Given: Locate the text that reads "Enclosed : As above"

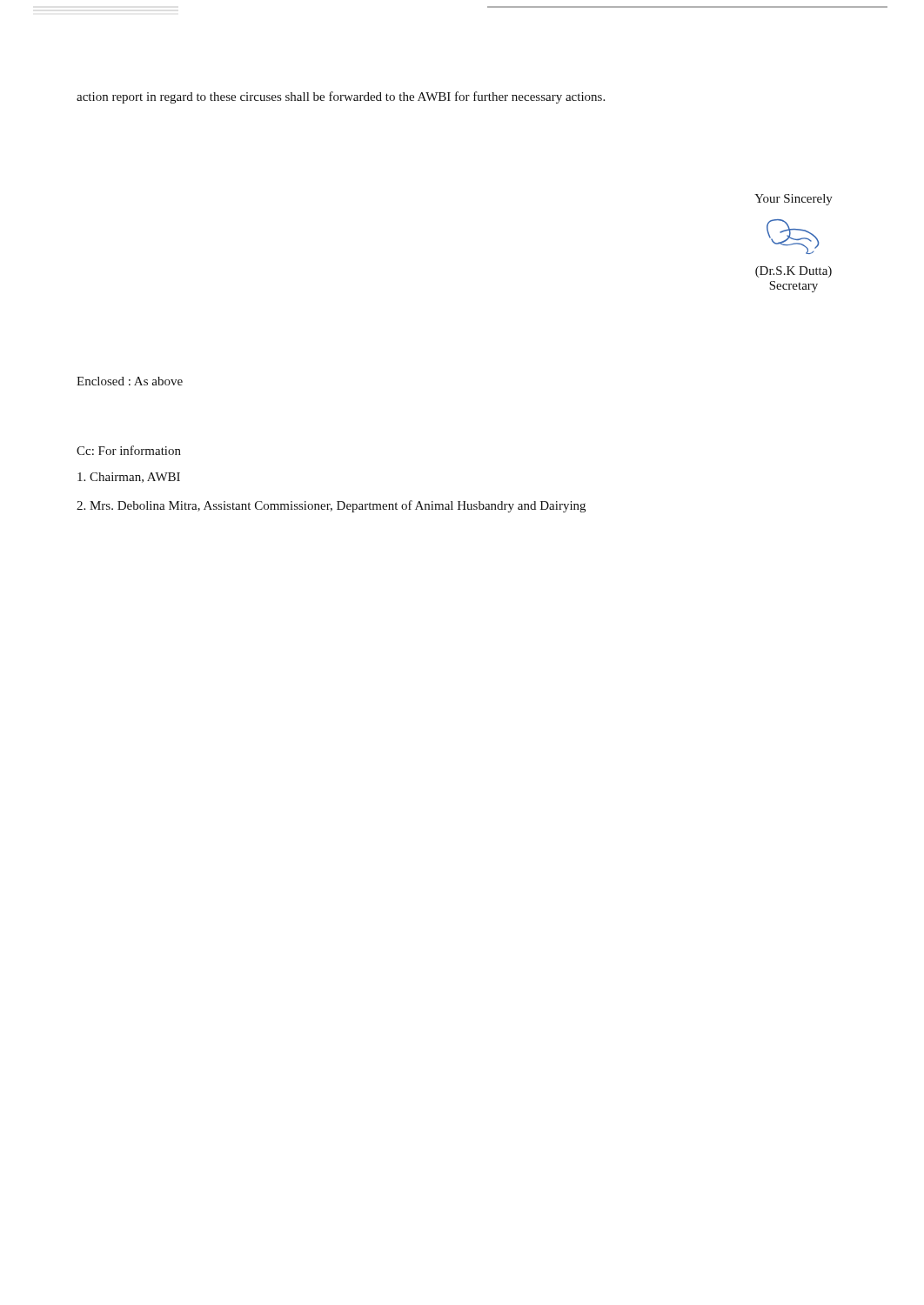Looking at the screenshot, I should [x=130, y=381].
